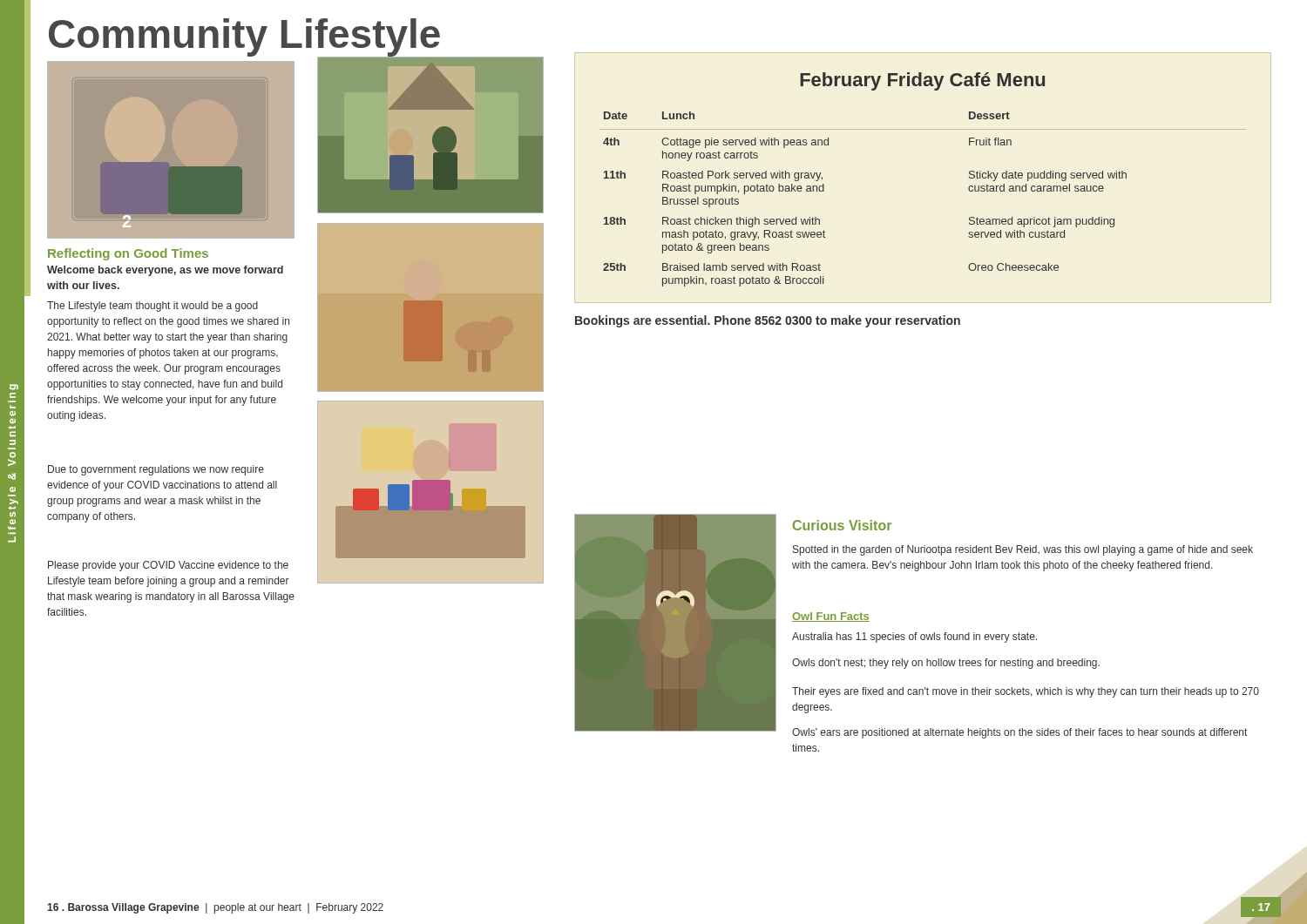Find the text block with the text "Welcome back everyone, as"
The image size is (1307, 924).
pyautogui.click(x=165, y=278)
